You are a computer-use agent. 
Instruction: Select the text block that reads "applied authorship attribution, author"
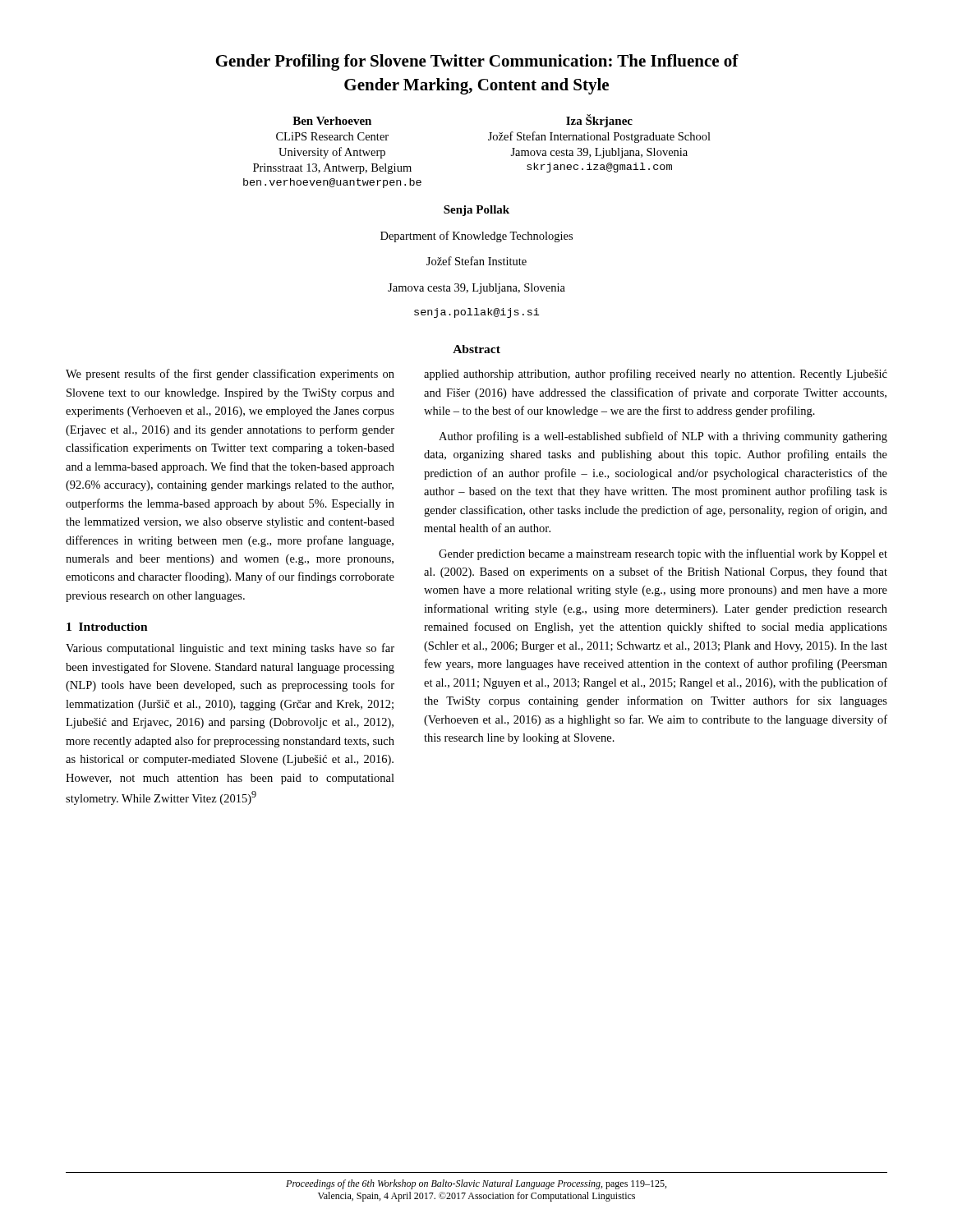pos(656,556)
